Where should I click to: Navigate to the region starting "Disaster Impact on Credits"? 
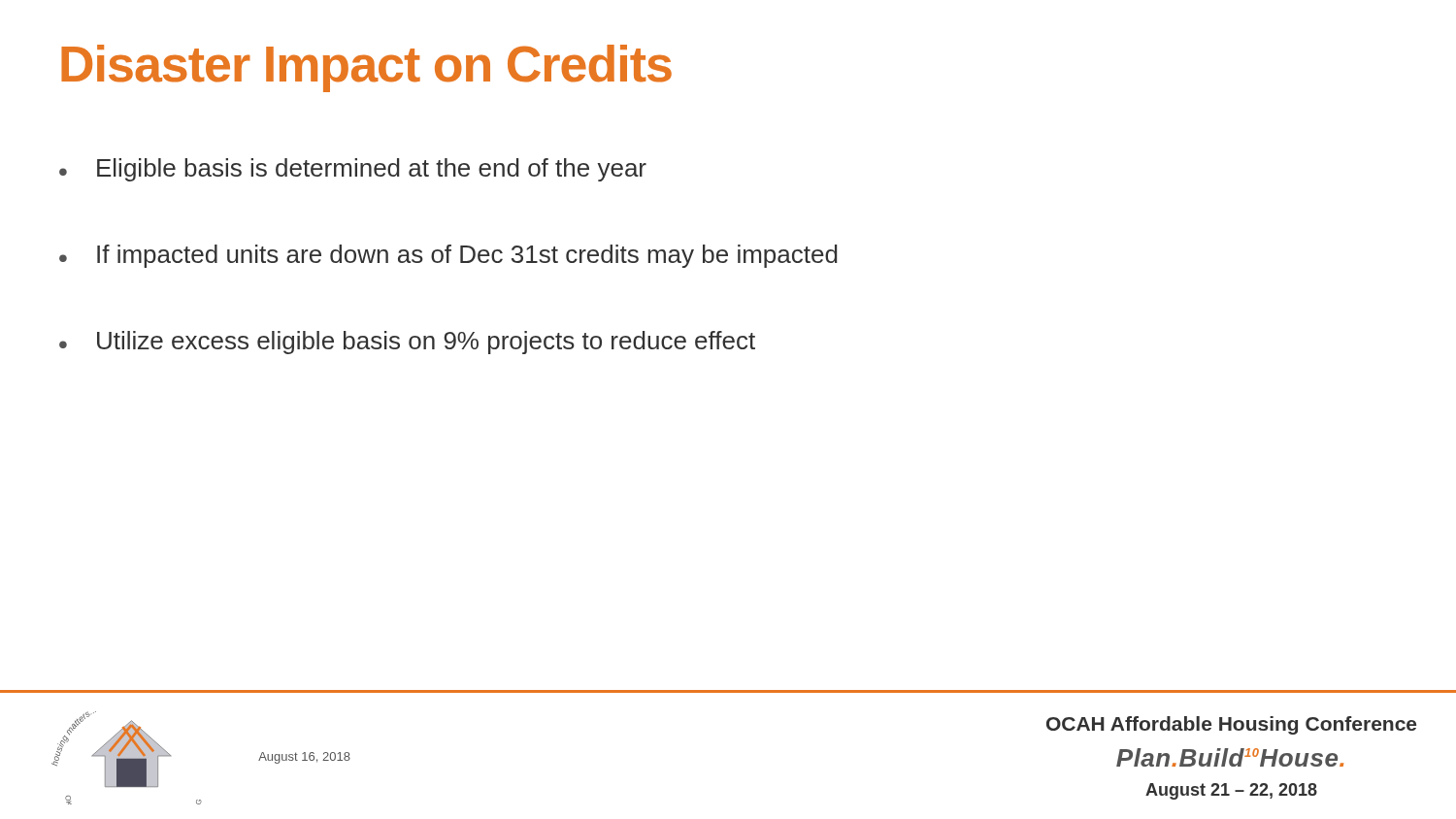pos(365,65)
